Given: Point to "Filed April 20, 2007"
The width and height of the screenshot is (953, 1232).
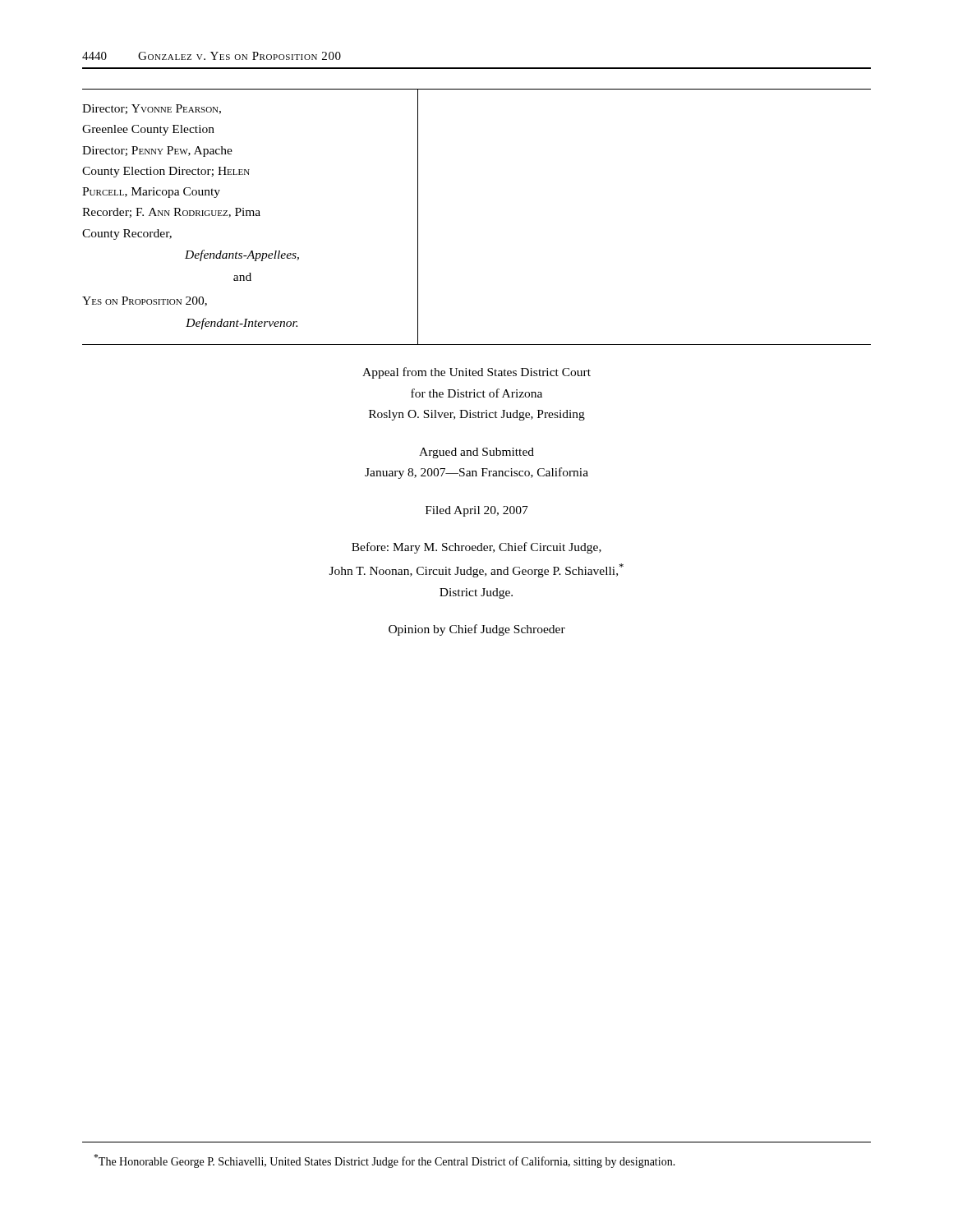Looking at the screenshot, I should [x=476, y=509].
